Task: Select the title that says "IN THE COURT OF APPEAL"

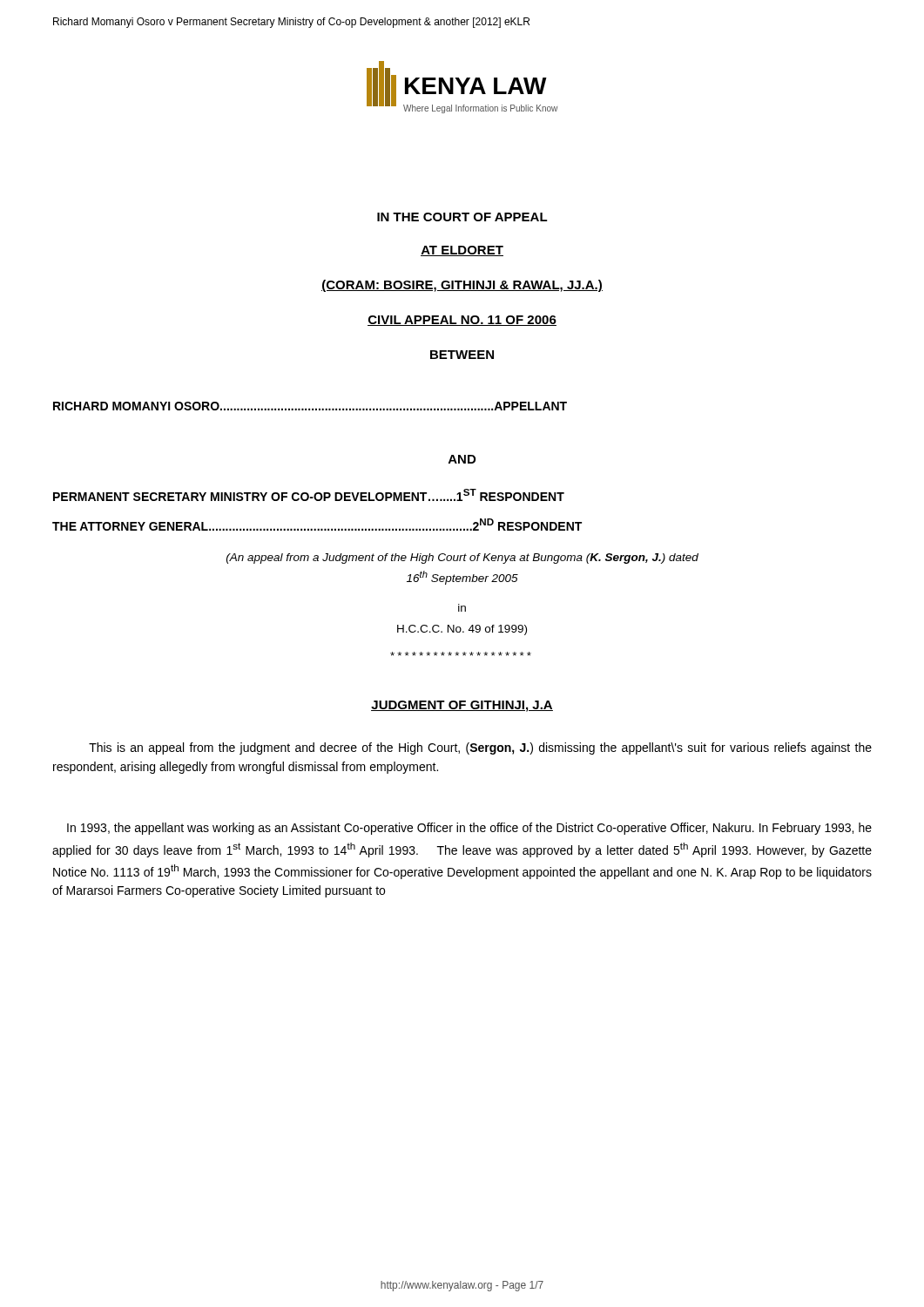Action: 462,217
